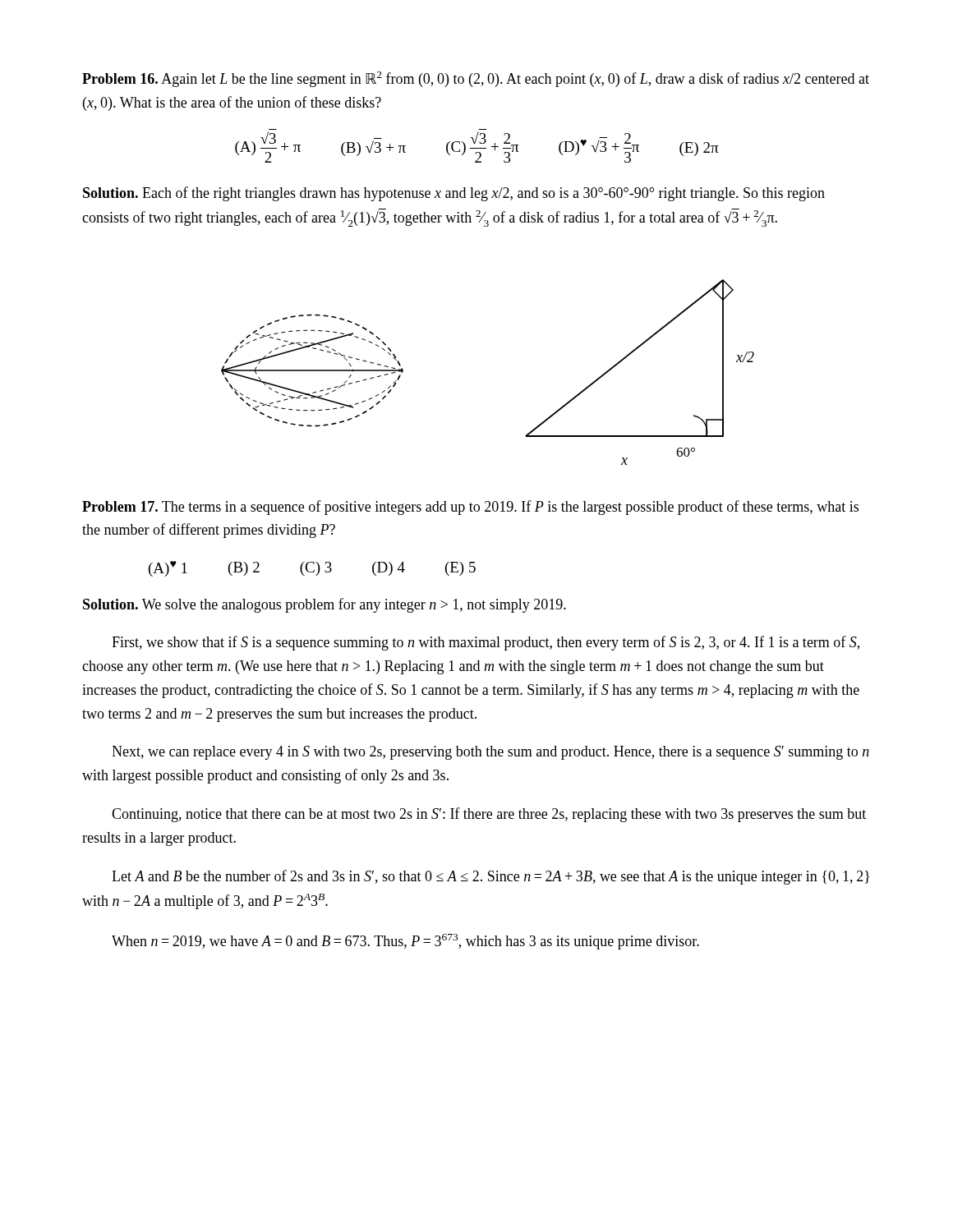
Task: Click on the passage starting "Next, we can replace"
Action: tap(476, 764)
